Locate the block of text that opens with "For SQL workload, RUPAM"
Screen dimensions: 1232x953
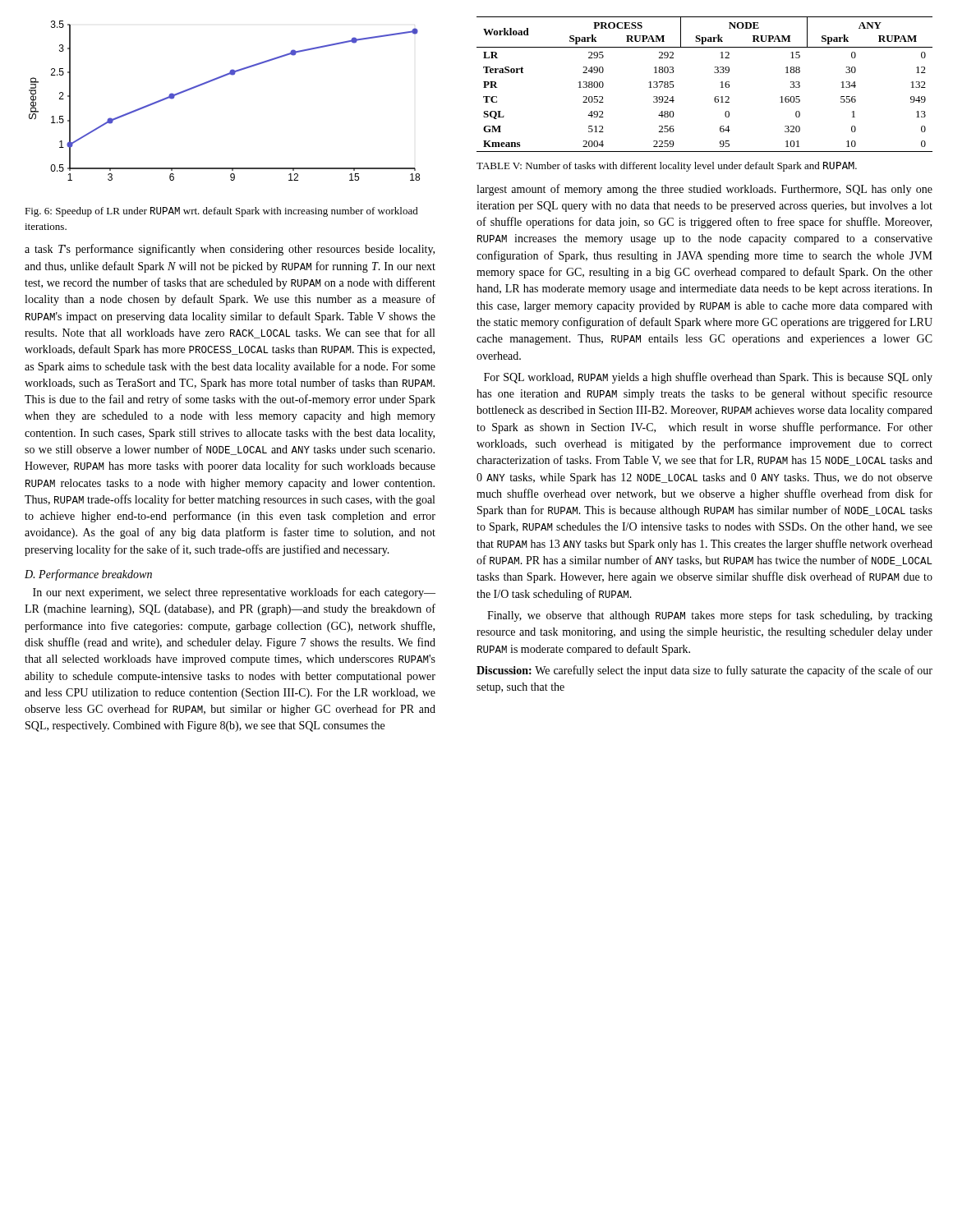click(704, 486)
